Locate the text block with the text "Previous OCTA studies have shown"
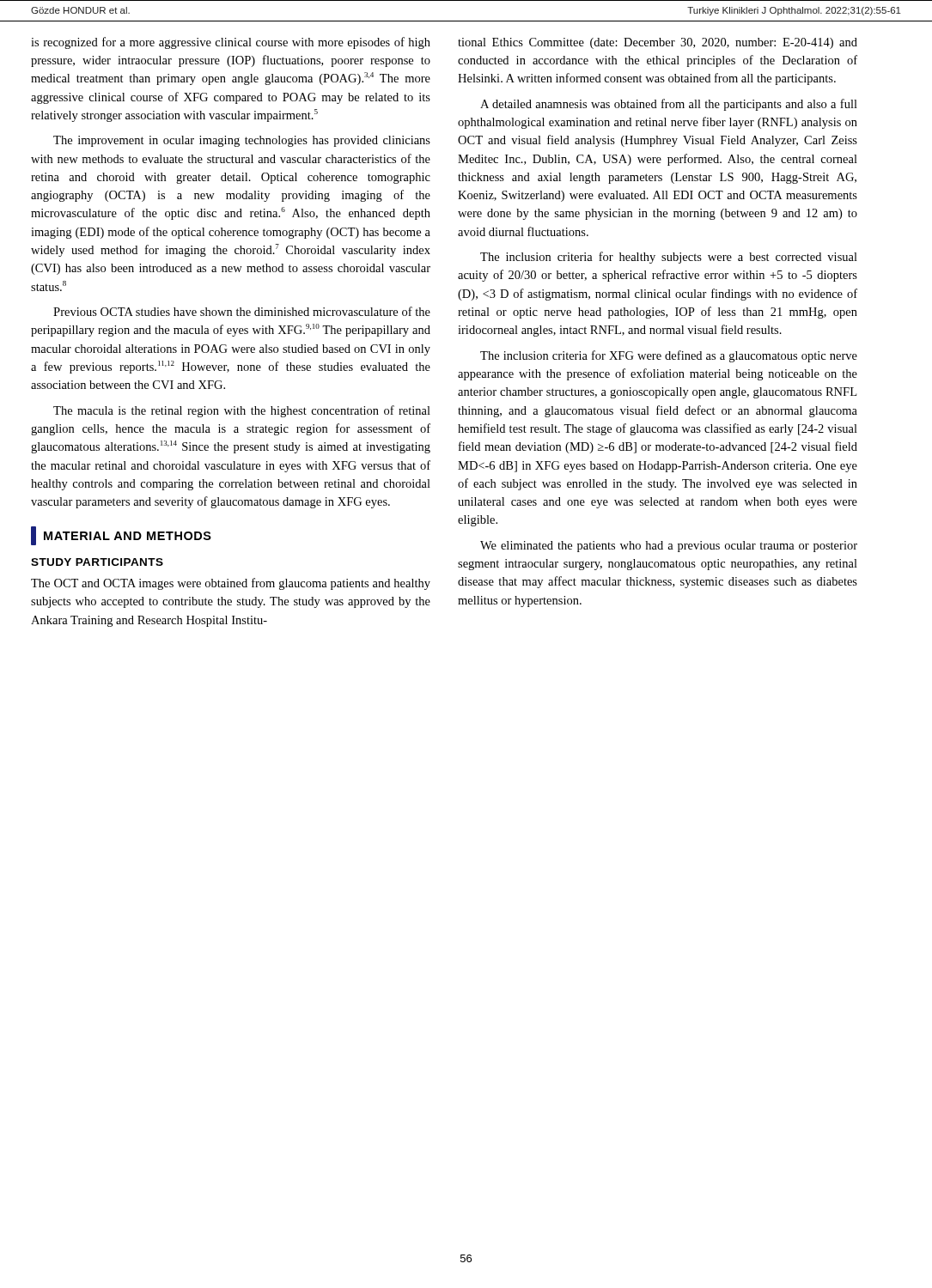Viewport: 932px width, 1288px height. coord(231,349)
